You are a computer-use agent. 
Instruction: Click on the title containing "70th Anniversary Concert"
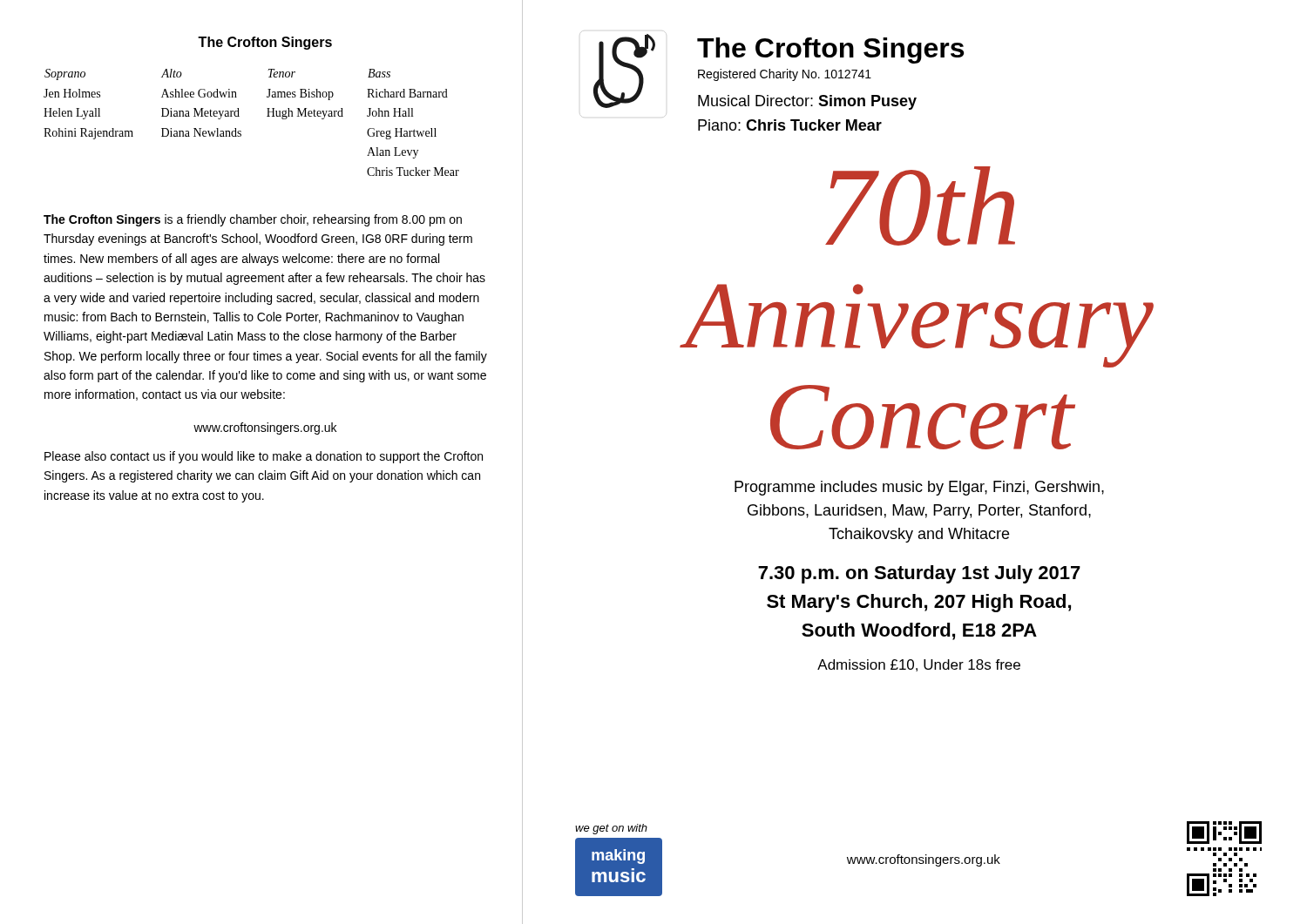[919, 307]
